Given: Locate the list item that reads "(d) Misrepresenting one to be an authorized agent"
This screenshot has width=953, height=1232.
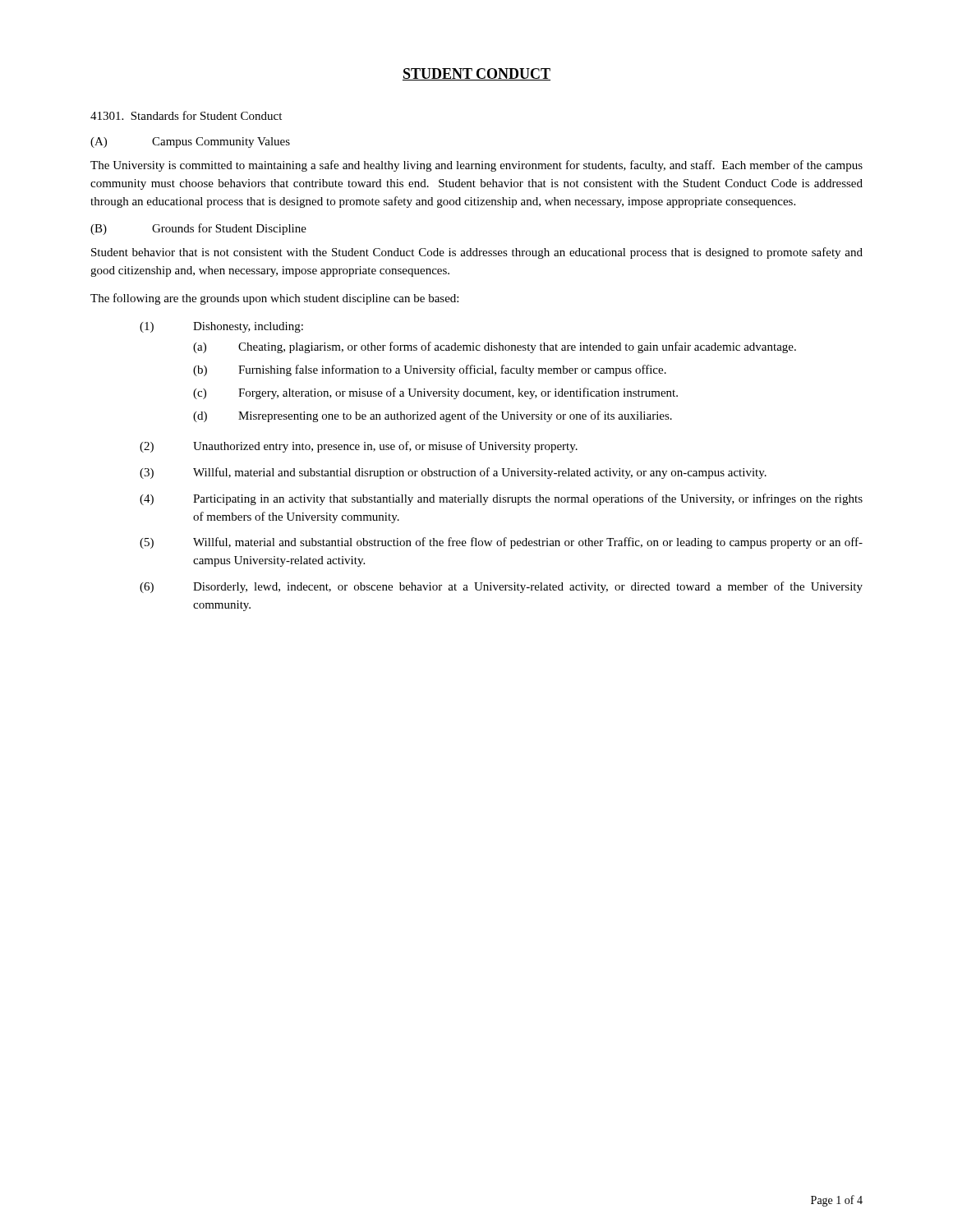Looking at the screenshot, I should click(x=528, y=416).
